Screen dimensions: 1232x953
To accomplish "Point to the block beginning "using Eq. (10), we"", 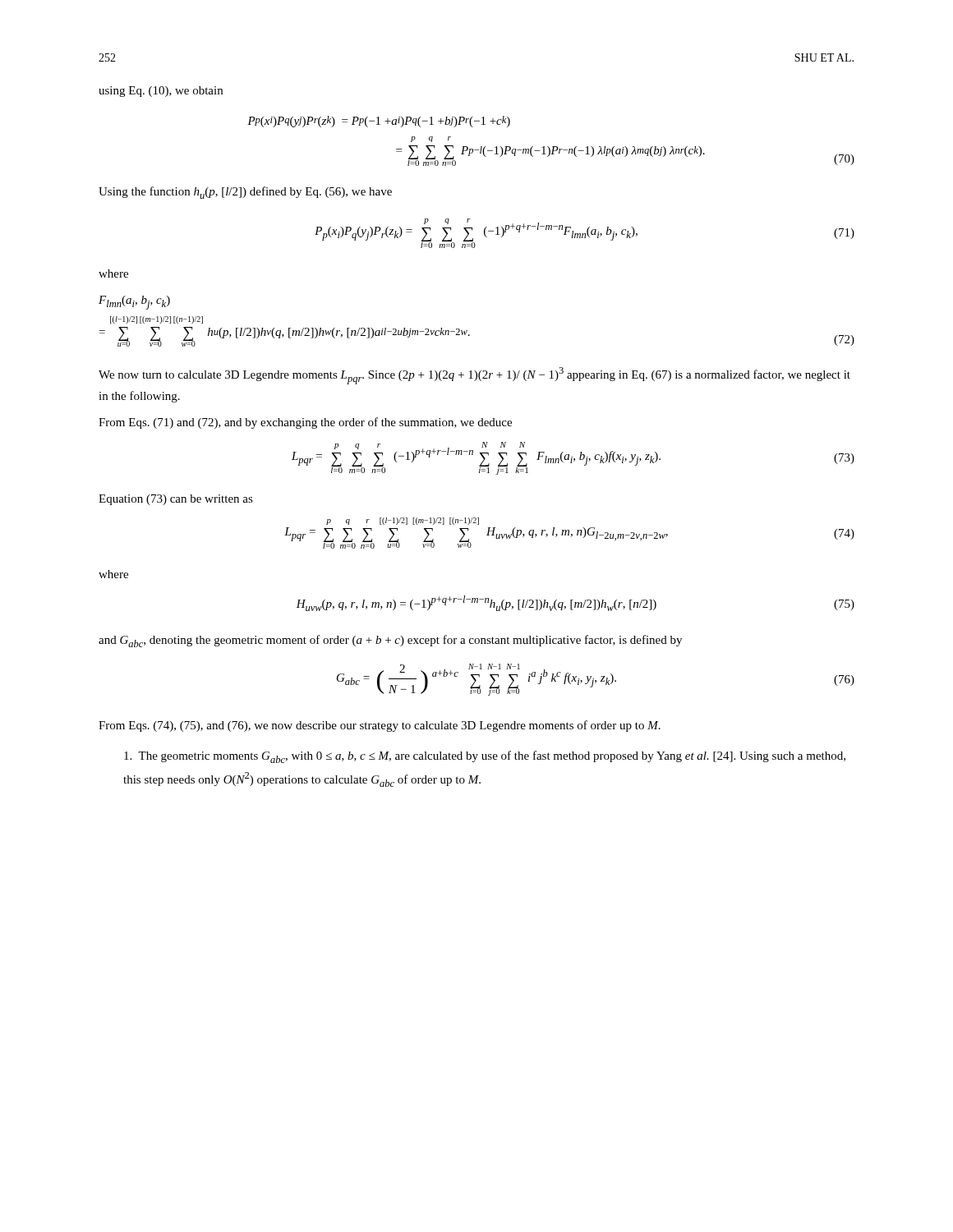I will 161,92.
